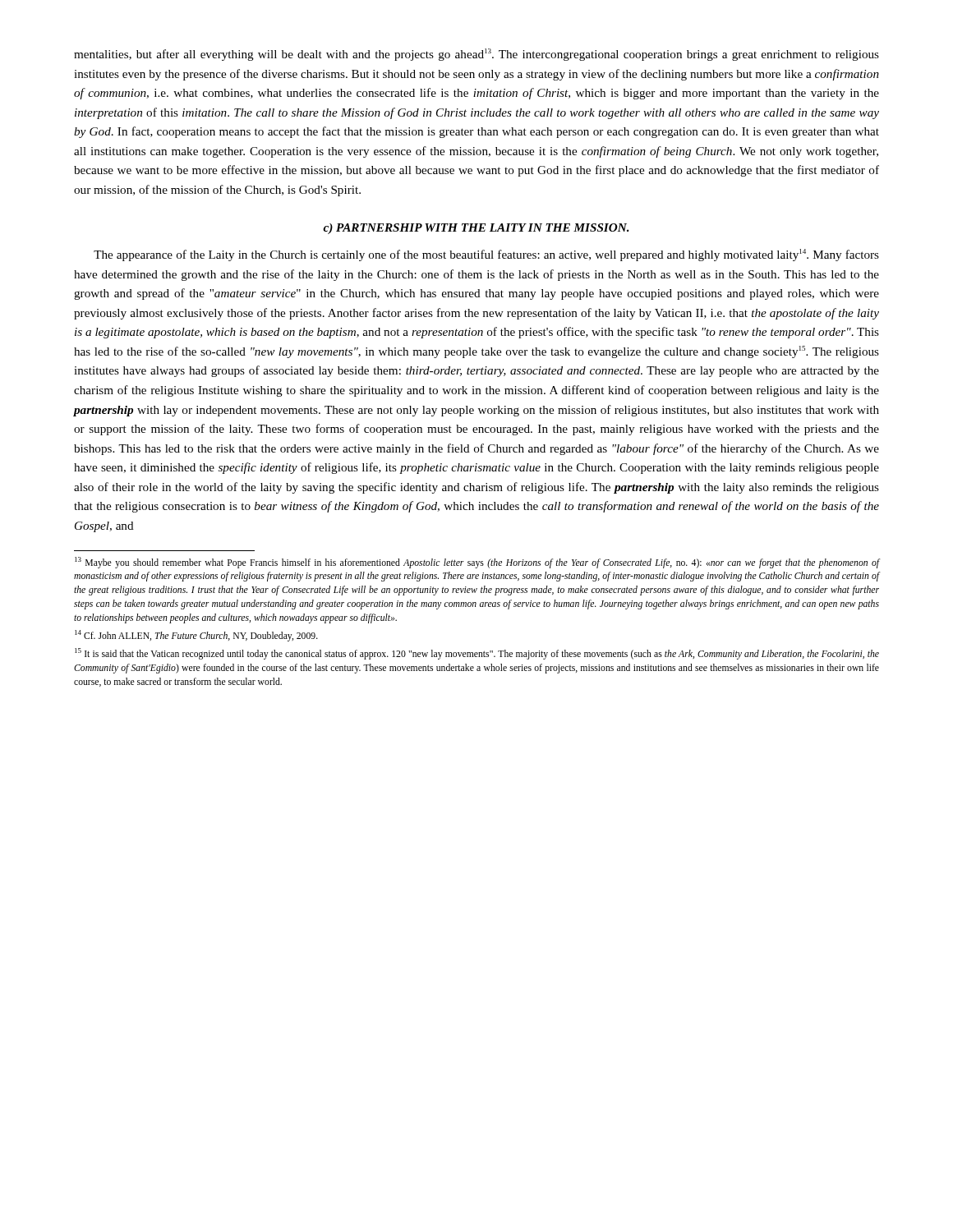Locate the region starting "13 Maybe you should remember what Pope Francis"
This screenshot has width=953, height=1232.
(x=476, y=590)
